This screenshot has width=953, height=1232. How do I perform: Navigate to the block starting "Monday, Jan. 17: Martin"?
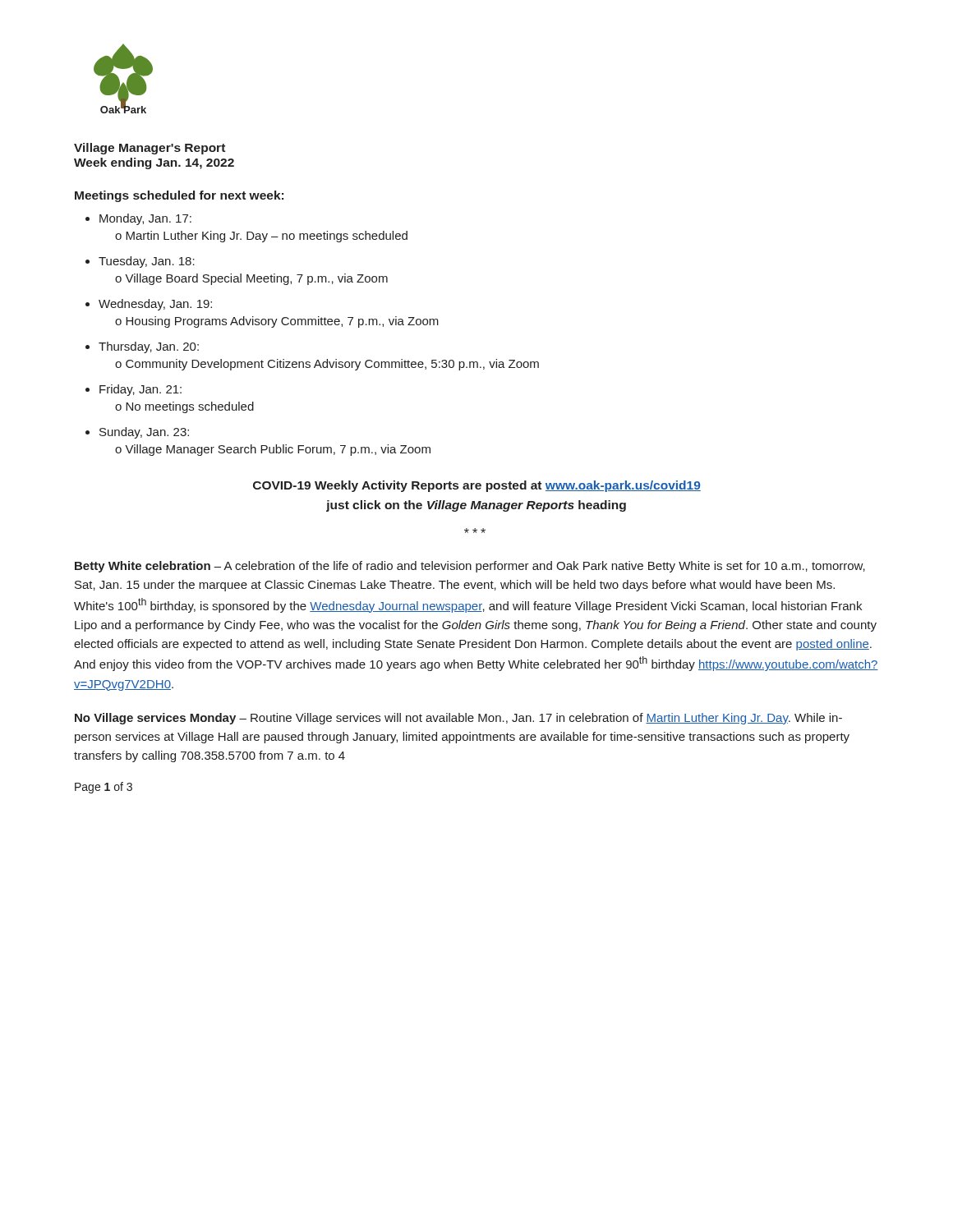pyautogui.click(x=145, y=219)
